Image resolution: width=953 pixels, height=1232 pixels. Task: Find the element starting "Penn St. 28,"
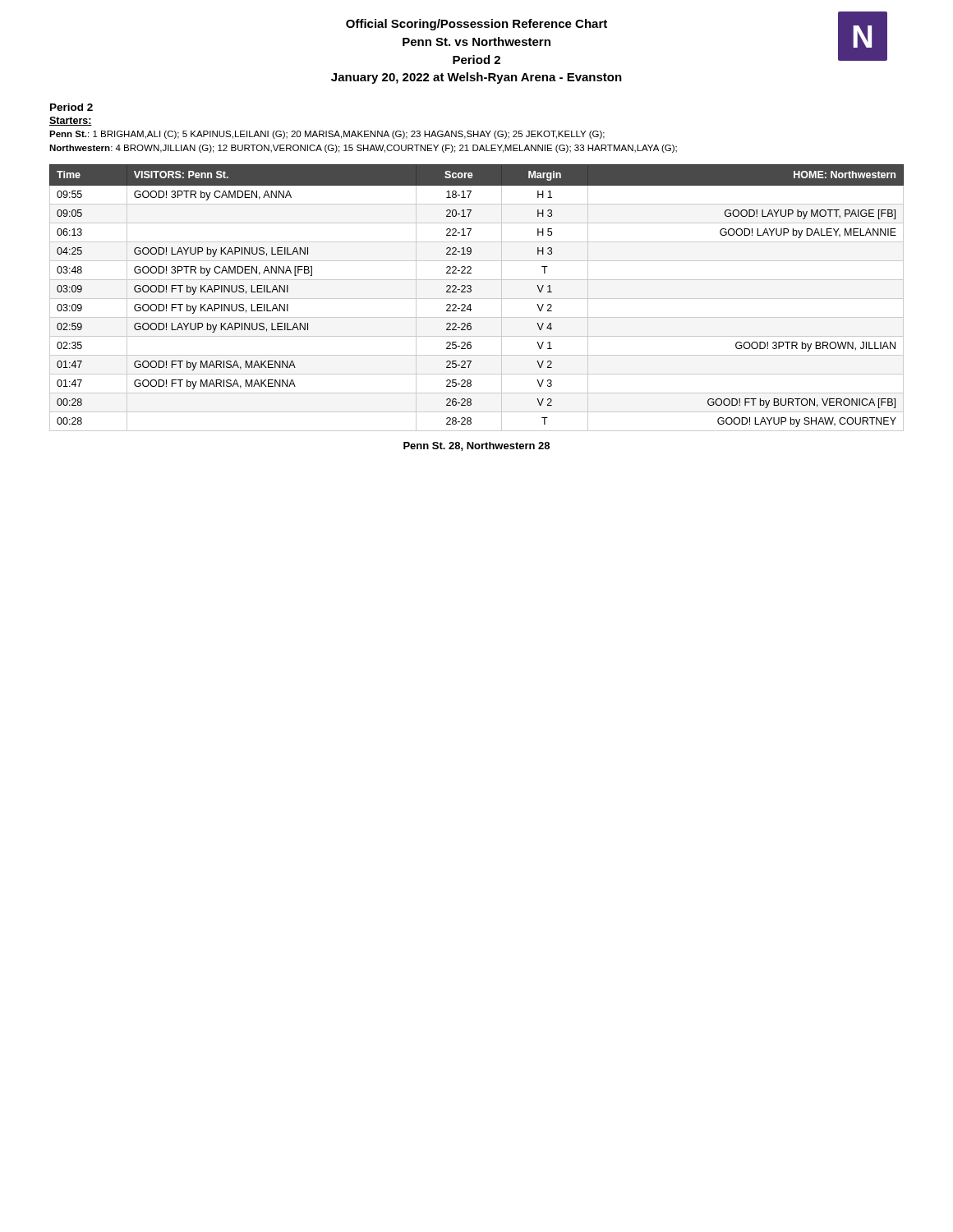pos(476,445)
